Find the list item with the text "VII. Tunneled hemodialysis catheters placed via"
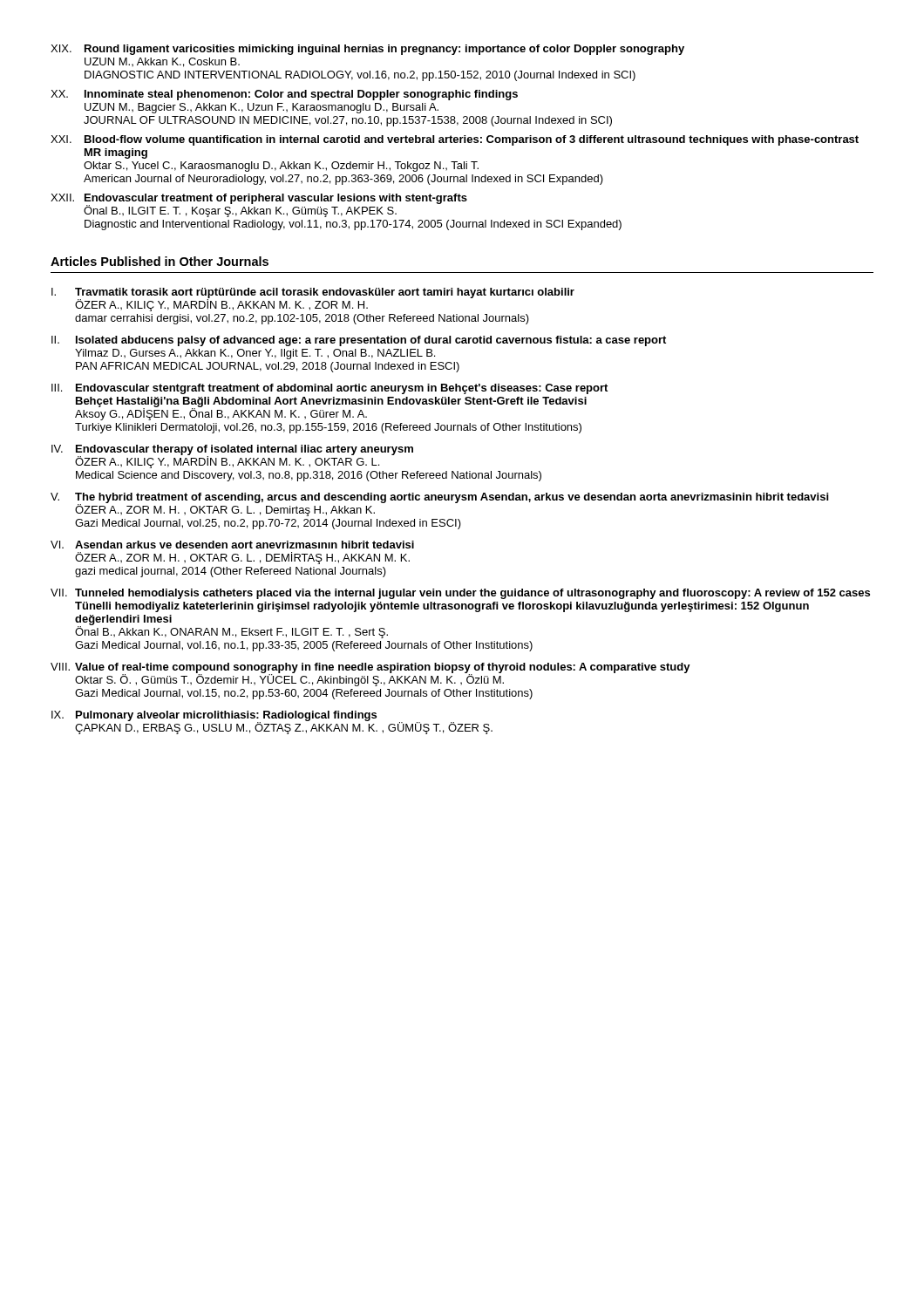This screenshot has width=924, height=1308. click(462, 619)
